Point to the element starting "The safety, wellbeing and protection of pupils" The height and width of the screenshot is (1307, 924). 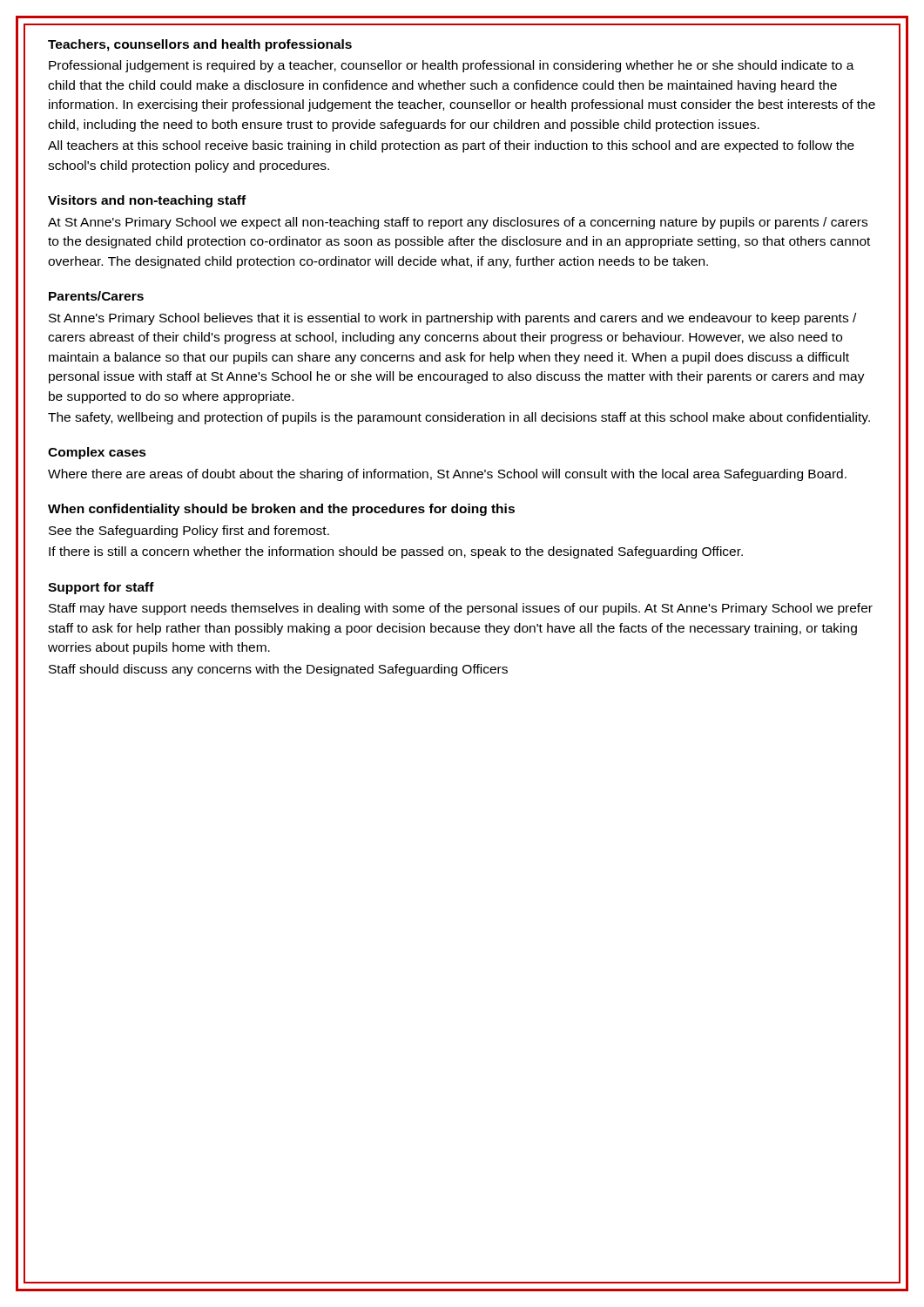459,417
